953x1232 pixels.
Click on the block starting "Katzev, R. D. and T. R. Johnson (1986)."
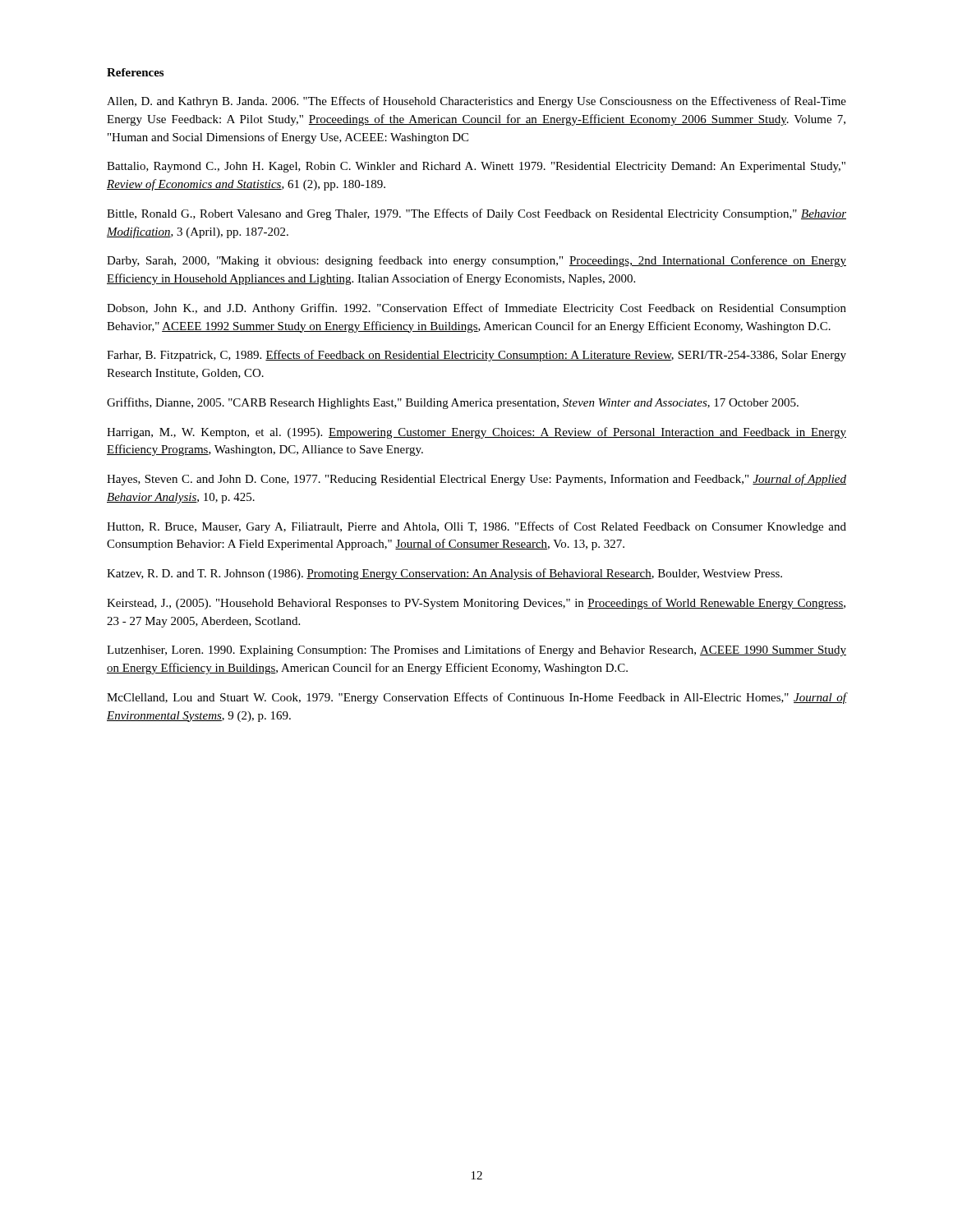[445, 573]
